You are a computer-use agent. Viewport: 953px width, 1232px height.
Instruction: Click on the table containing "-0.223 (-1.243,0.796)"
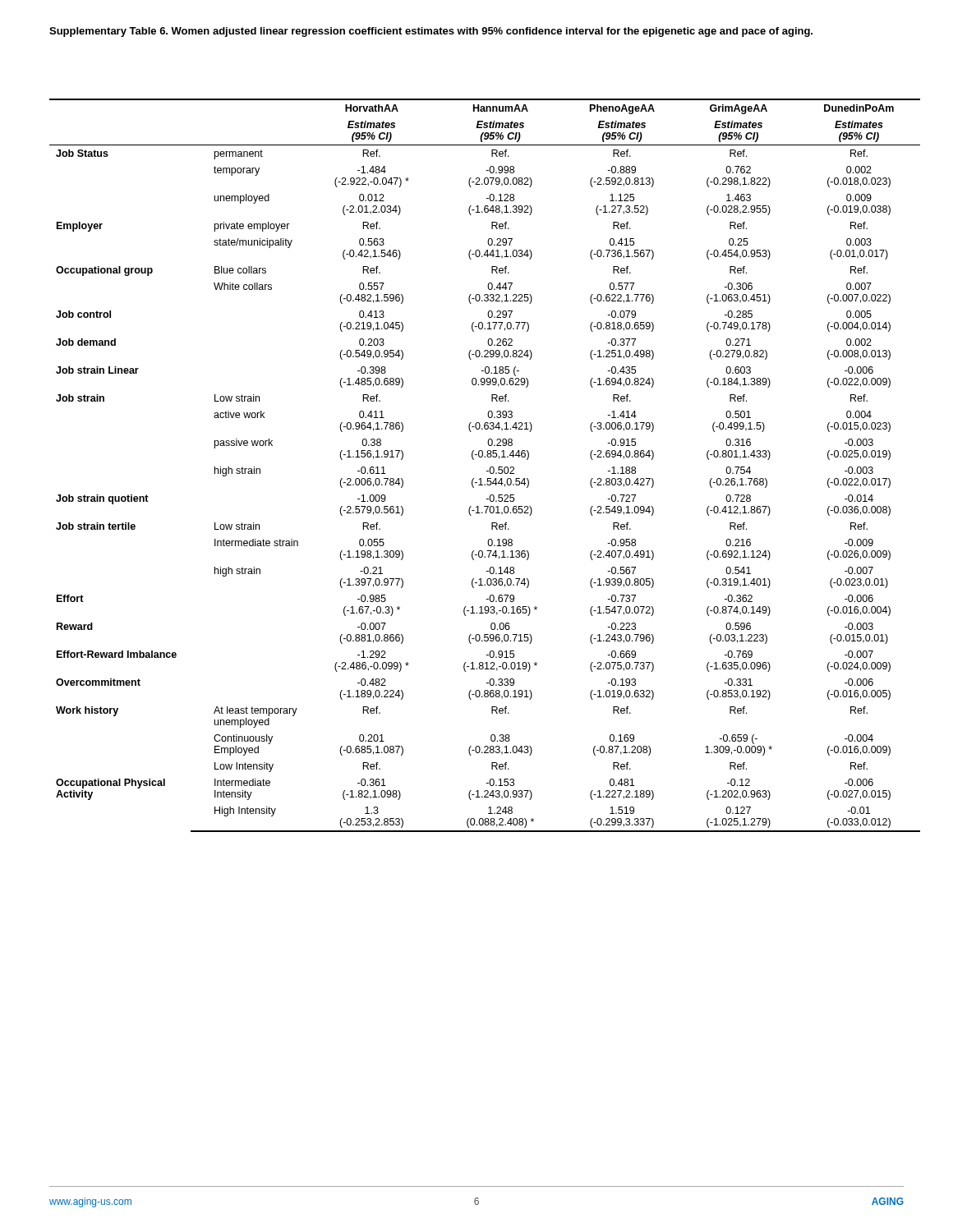tap(485, 465)
